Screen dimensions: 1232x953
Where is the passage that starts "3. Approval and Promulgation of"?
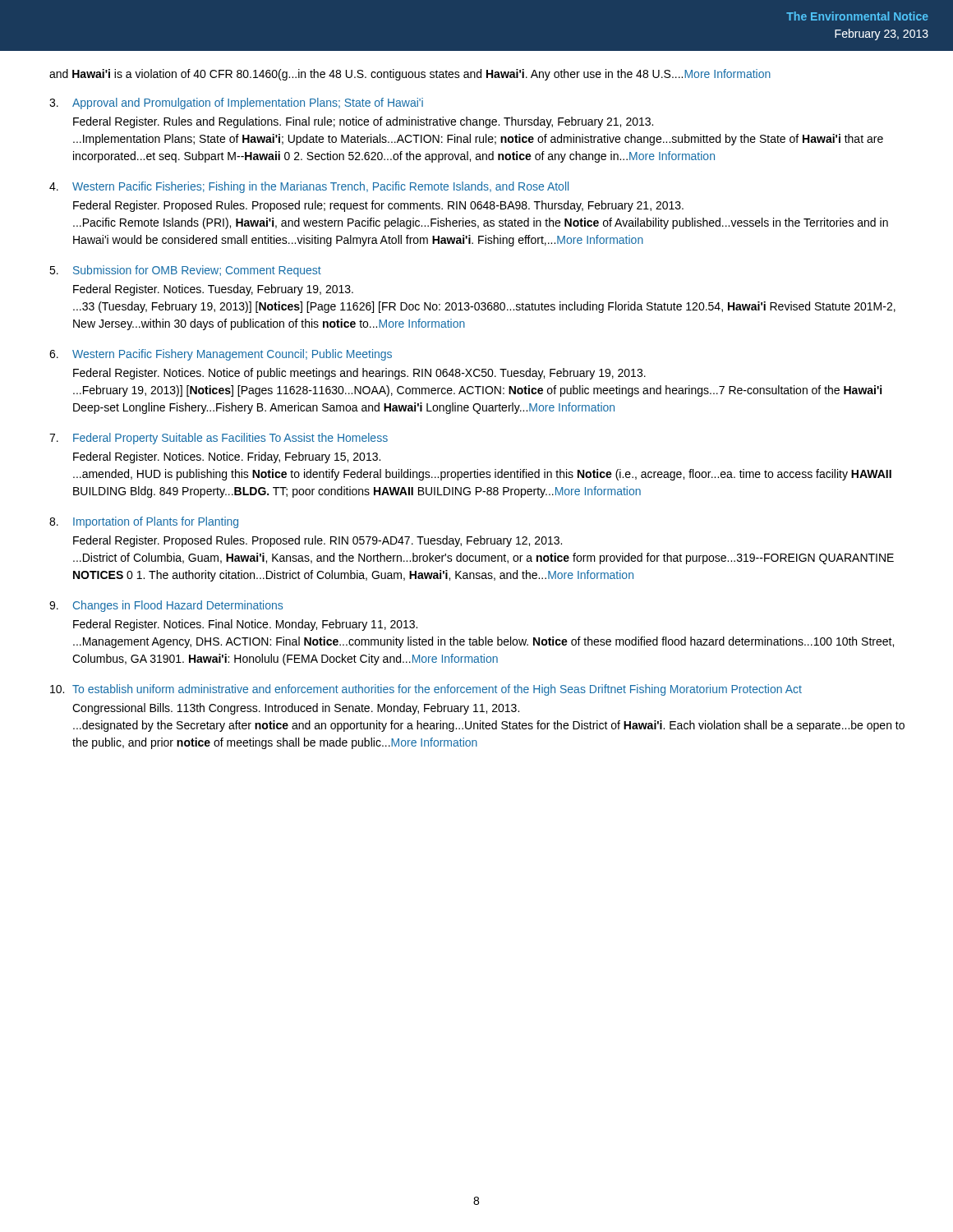(x=481, y=130)
